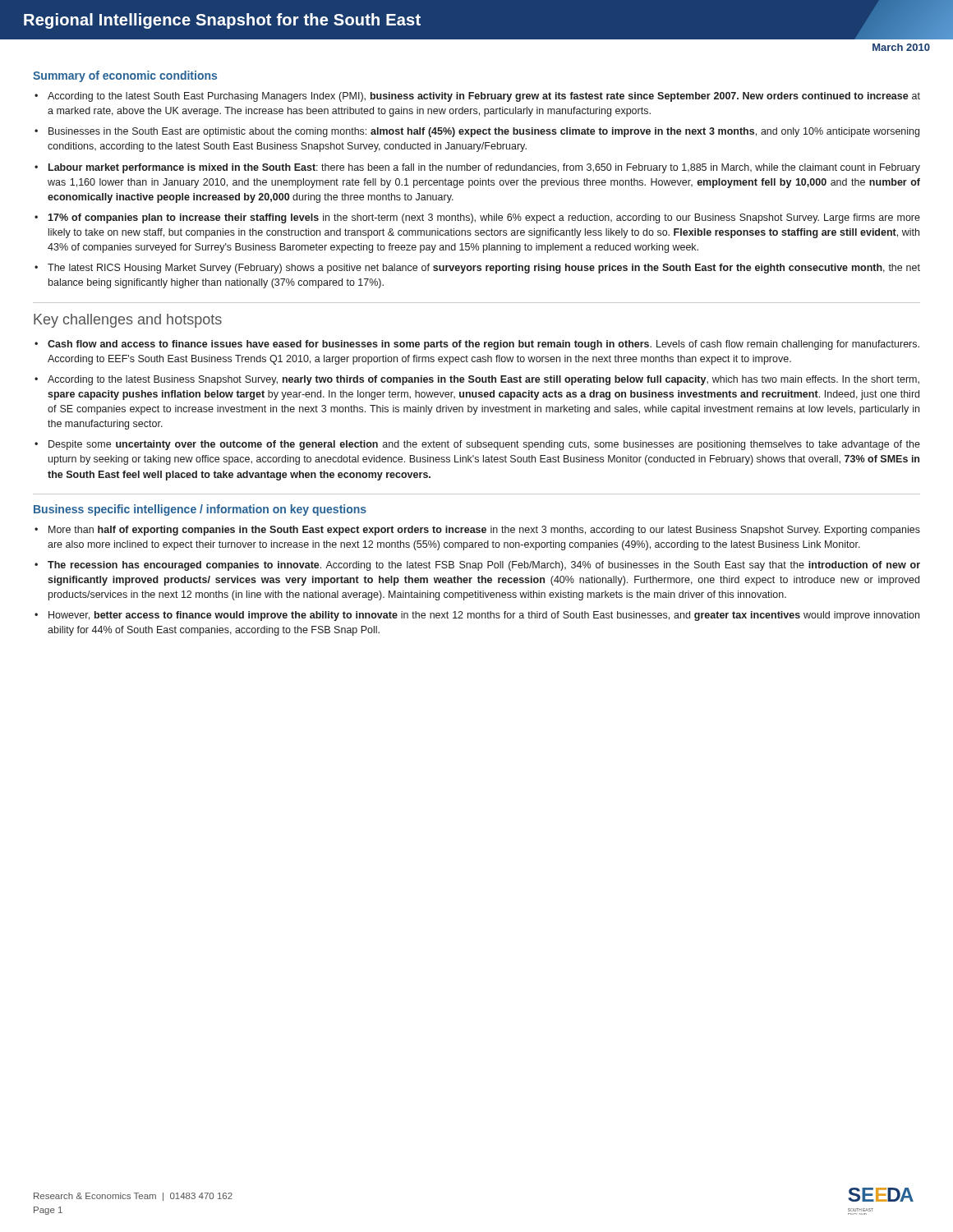Image resolution: width=953 pixels, height=1232 pixels.
Task: Select the text block starting "Summary of economic conditions"
Action: pos(125,76)
